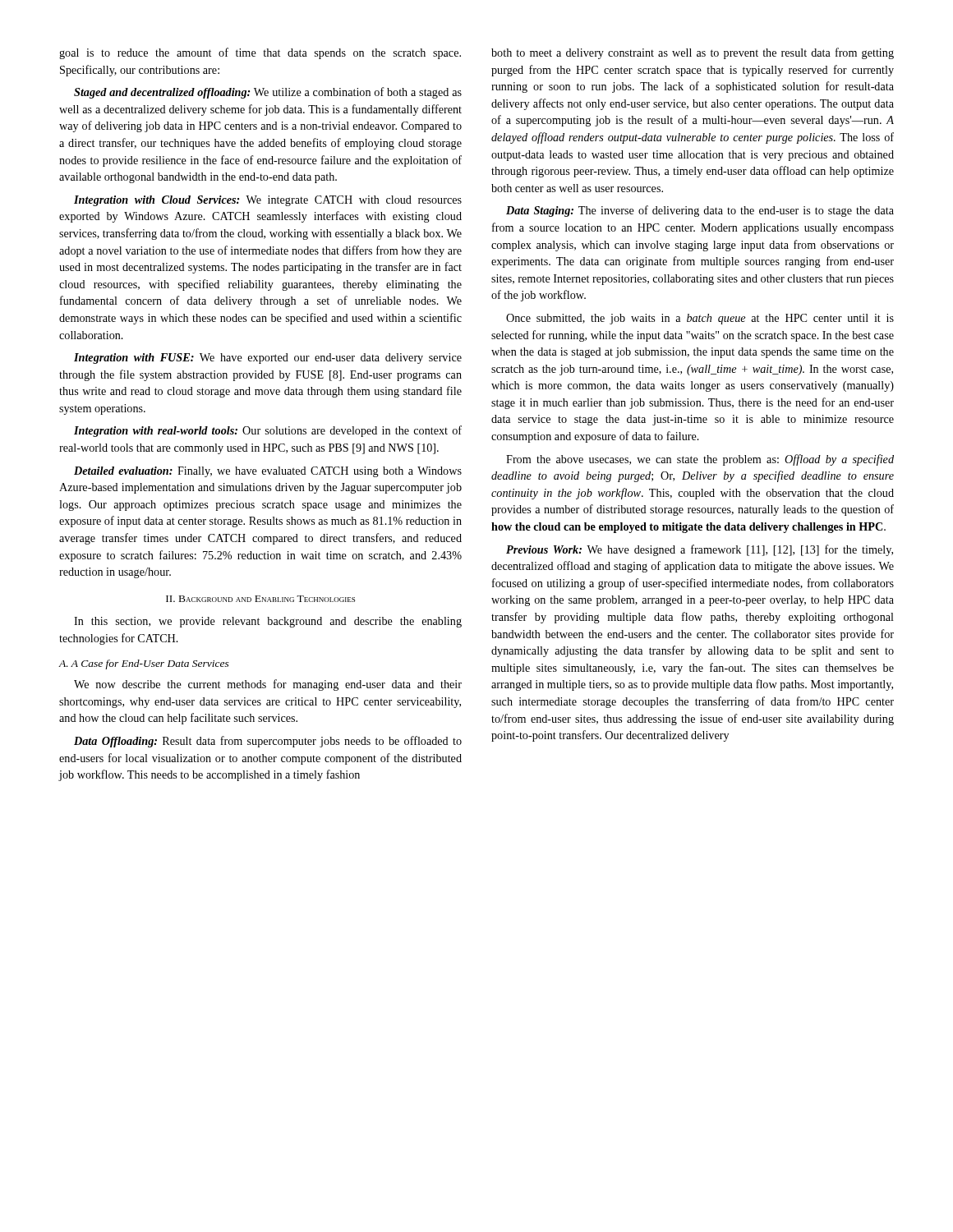Image resolution: width=953 pixels, height=1232 pixels.
Task: Where is the section header that starts "II. Background and Enabling"?
Action: coord(260,598)
